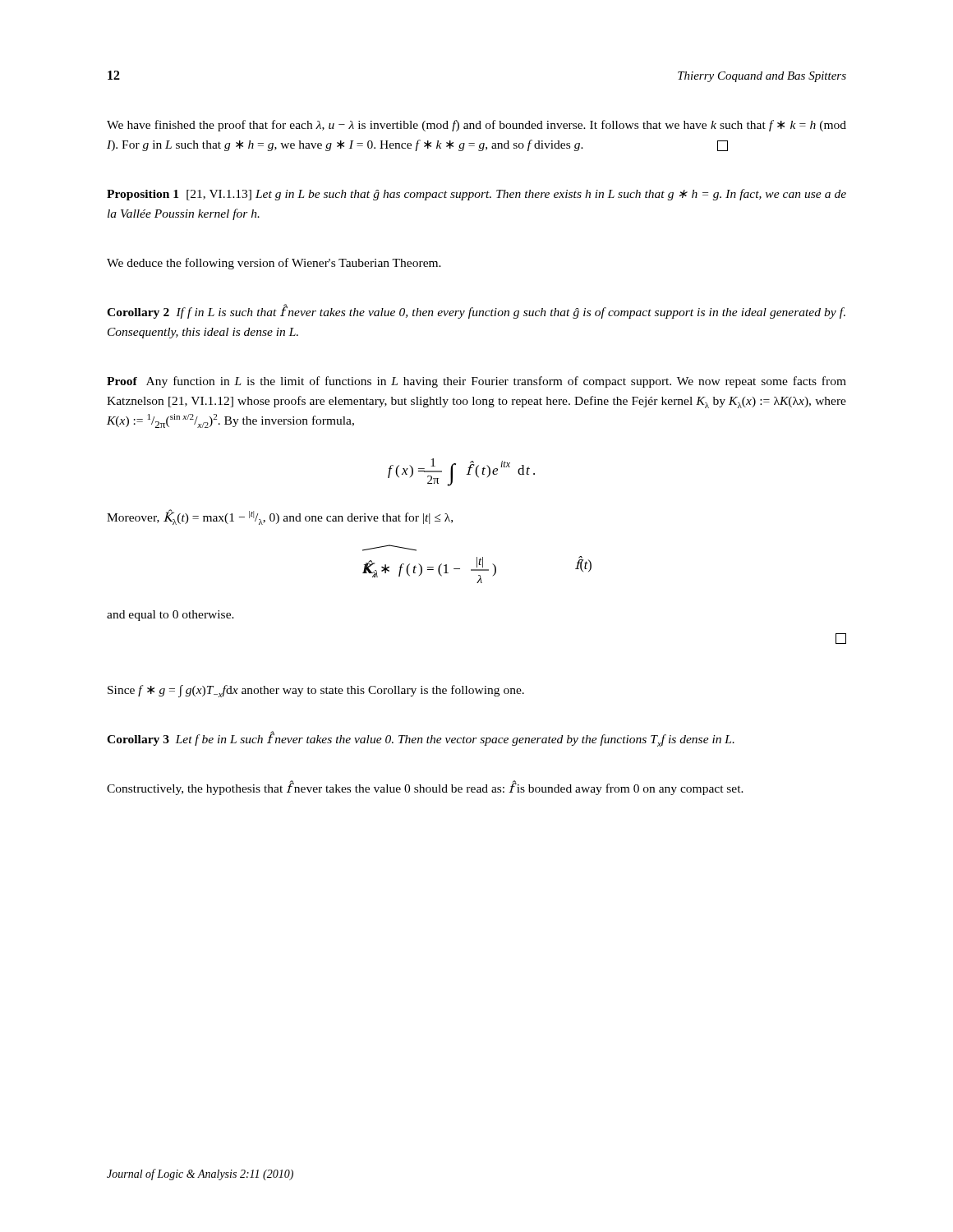Click on the element starting "Proposition 1 [21, VI.1.13] Let g"
The image size is (953, 1232).
pos(476,203)
